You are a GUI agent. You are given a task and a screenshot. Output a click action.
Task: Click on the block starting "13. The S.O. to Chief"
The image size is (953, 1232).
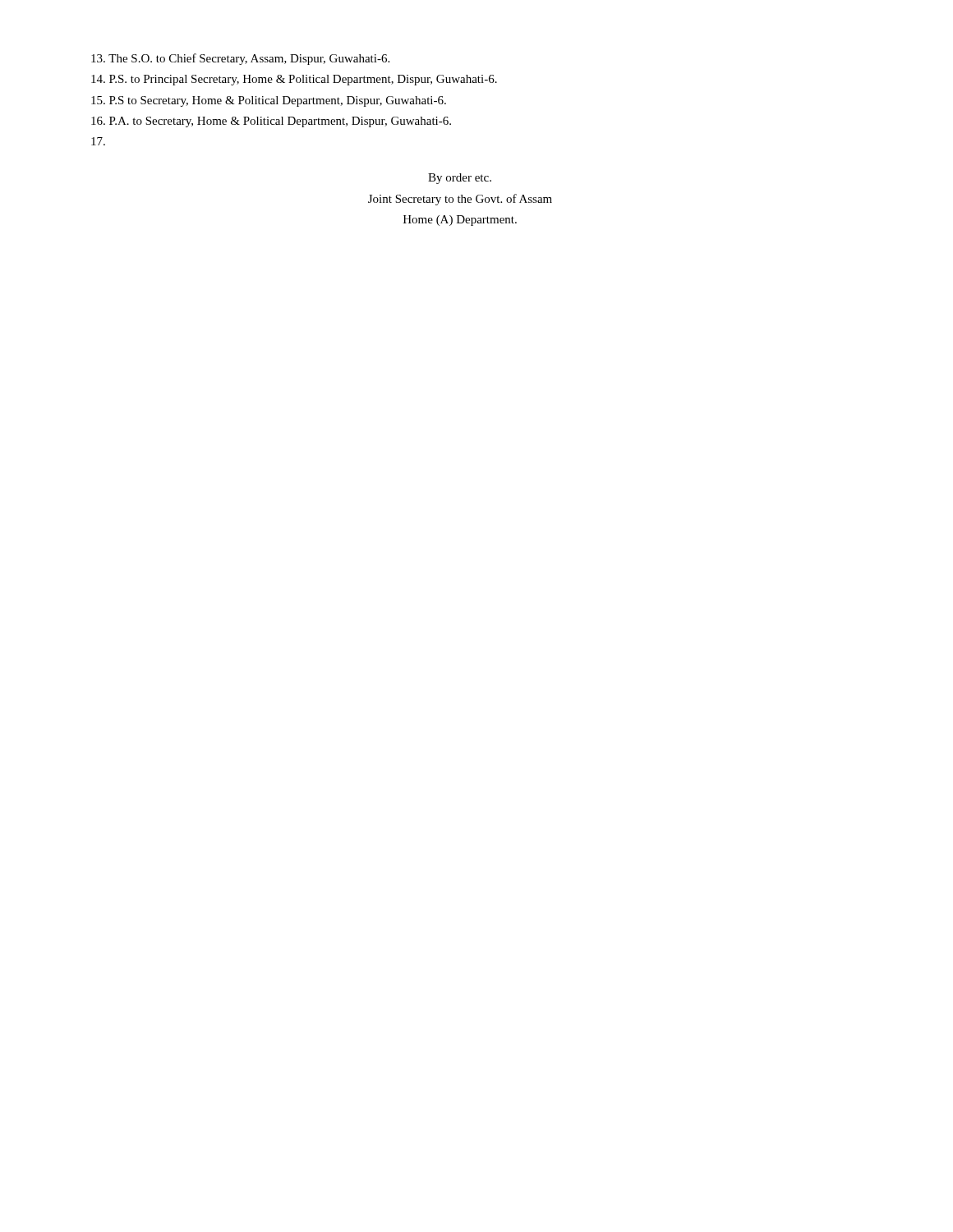pos(240,58)
